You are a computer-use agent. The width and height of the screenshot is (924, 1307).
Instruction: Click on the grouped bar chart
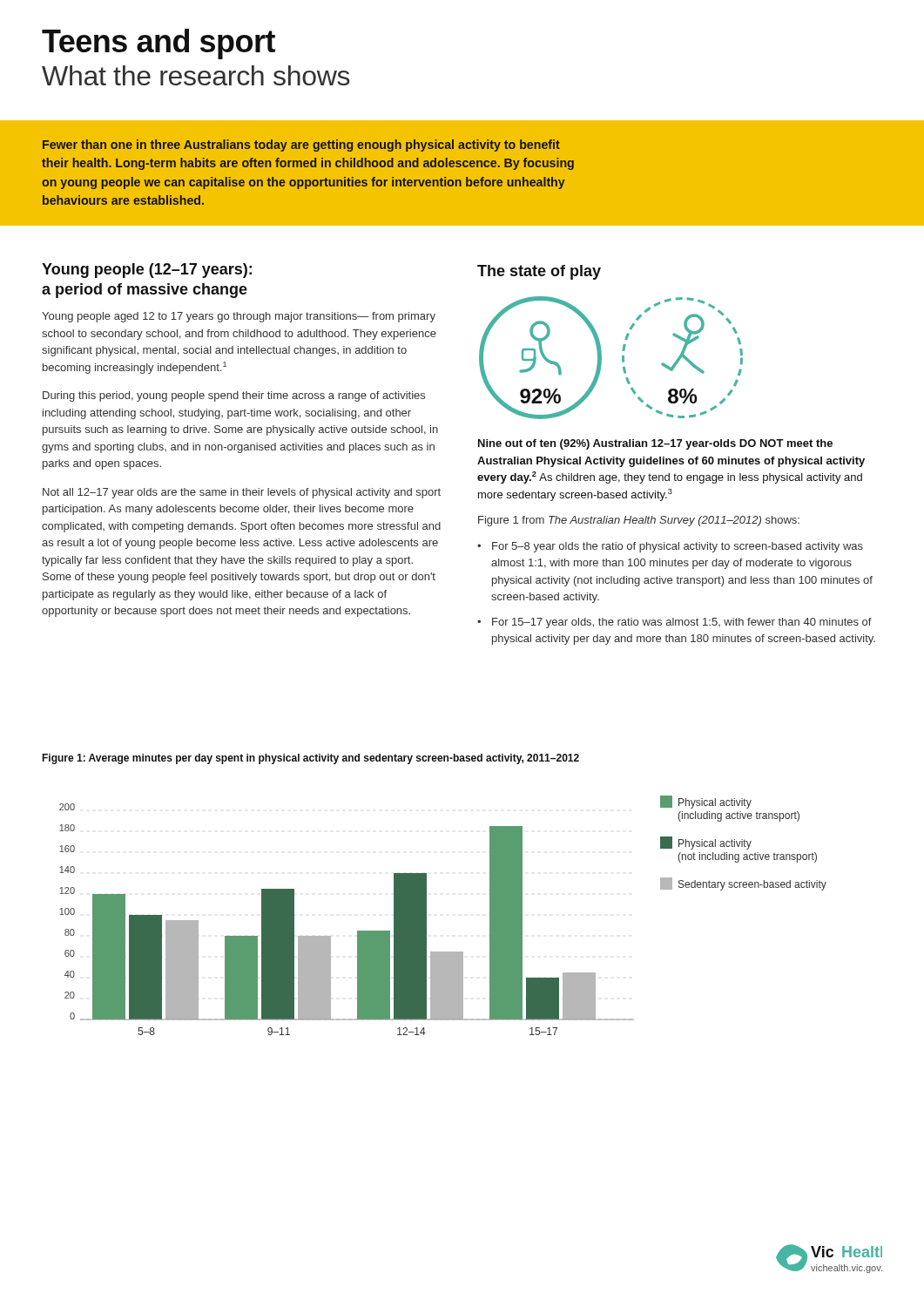point(462,919)
